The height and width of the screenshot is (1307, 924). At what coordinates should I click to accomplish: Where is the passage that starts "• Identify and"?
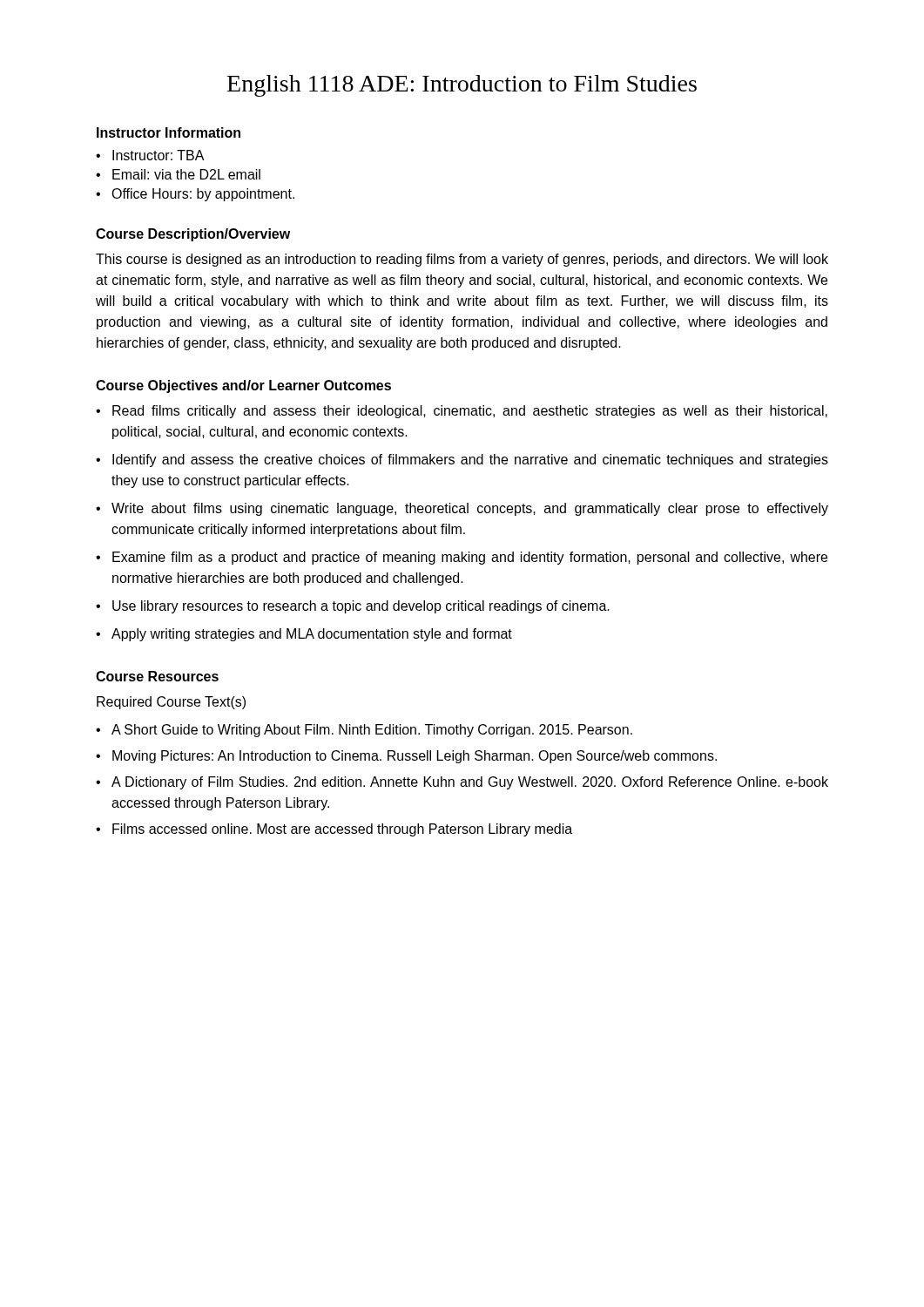[462, 469]
